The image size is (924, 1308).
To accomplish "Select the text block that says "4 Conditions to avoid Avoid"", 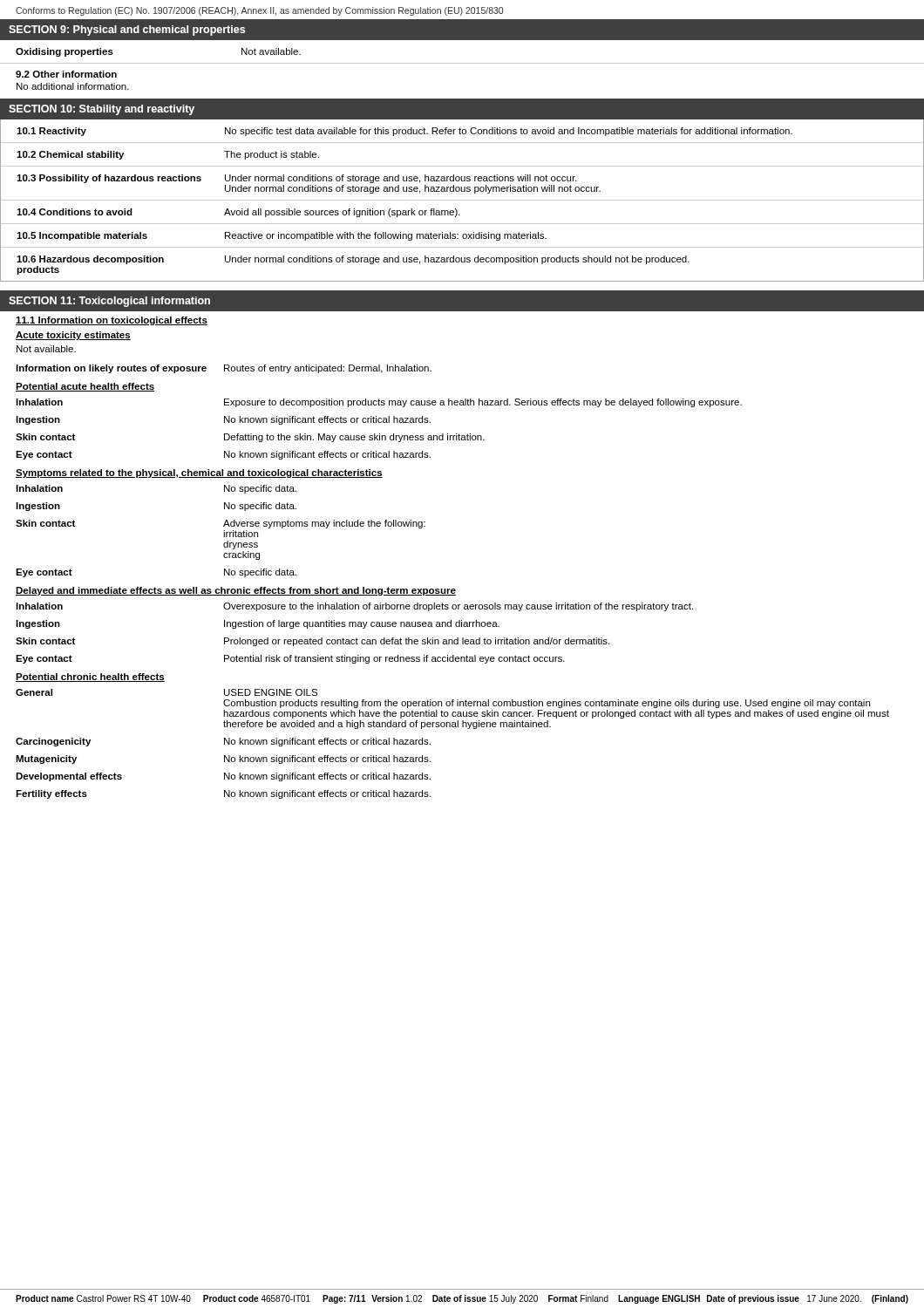I will coord(462,212).
